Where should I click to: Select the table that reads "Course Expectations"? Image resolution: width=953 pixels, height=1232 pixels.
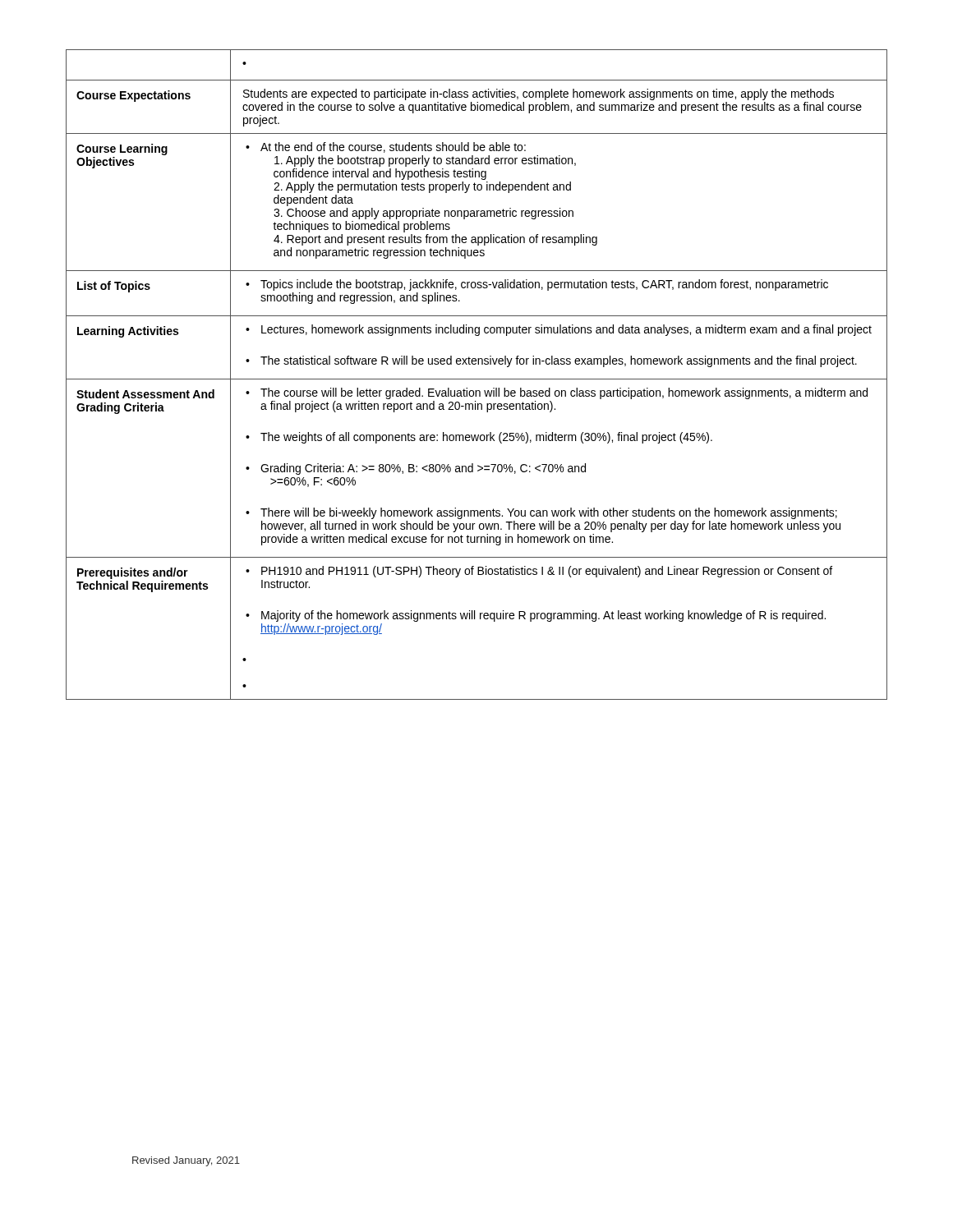point(476,375)
